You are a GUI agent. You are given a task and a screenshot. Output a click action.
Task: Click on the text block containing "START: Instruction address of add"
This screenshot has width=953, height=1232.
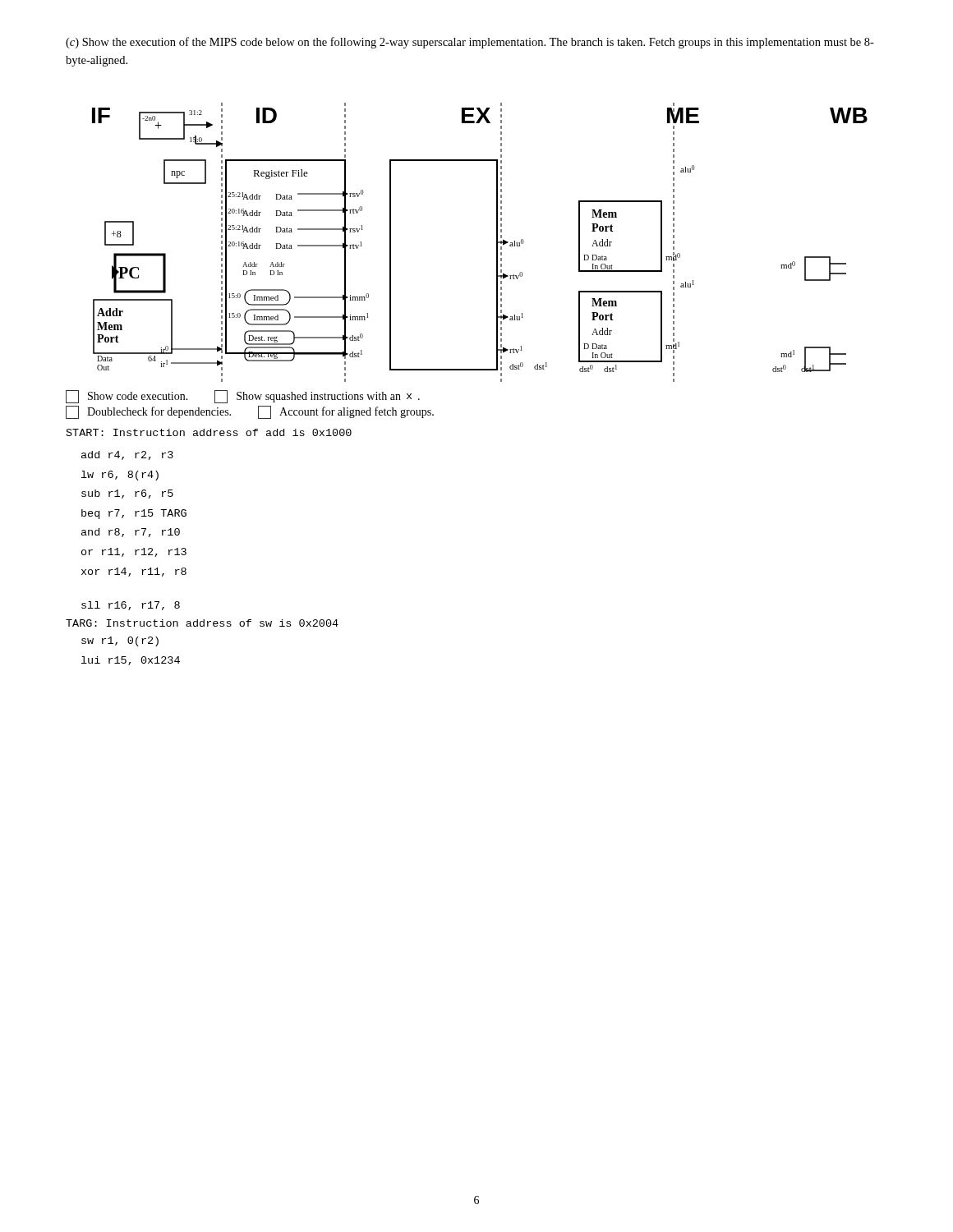click(209, 433)
